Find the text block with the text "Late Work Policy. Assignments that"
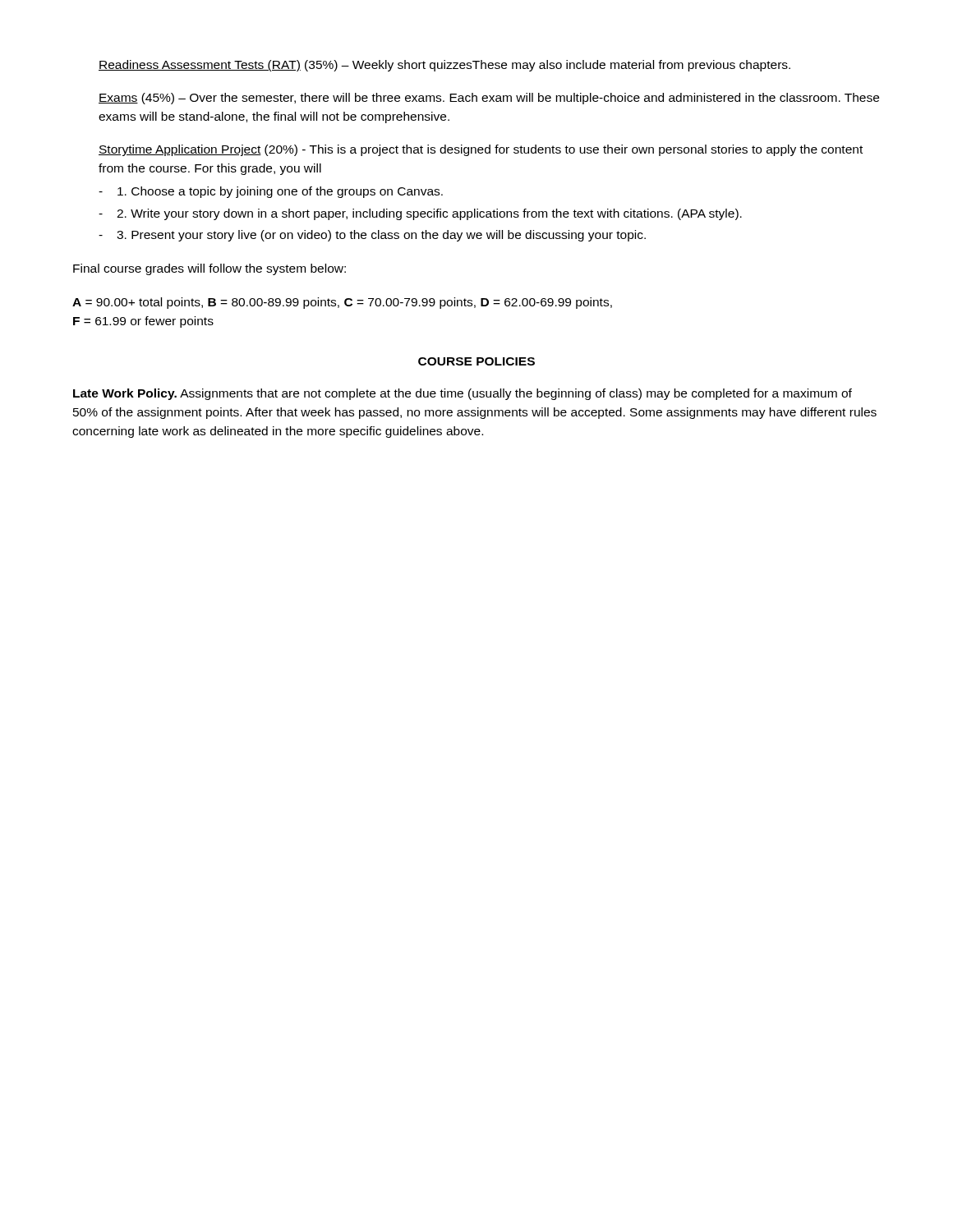The image size is (953, 1232). tap(475, 412)
